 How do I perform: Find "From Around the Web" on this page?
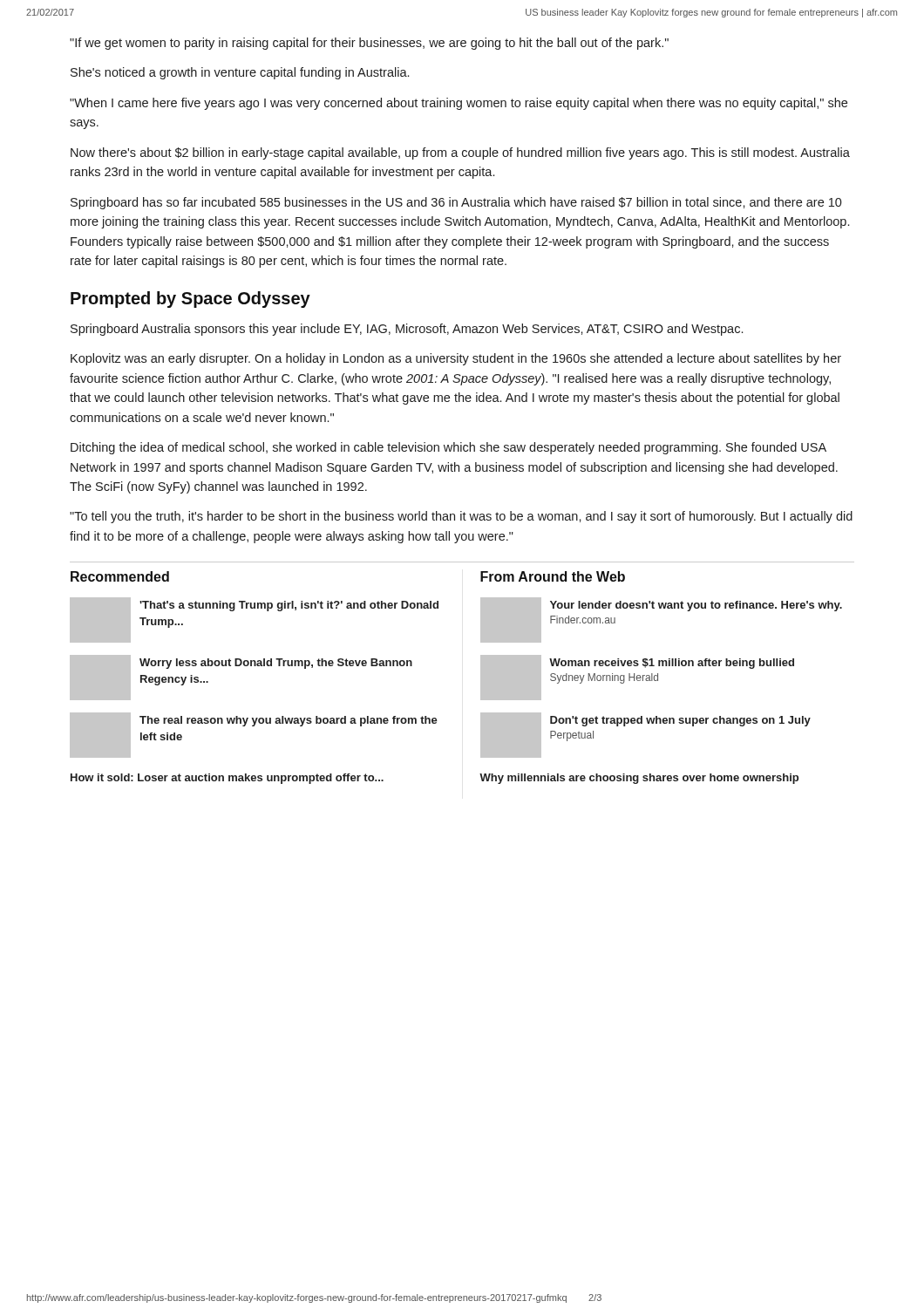pyautogui.click(x=553, y=577)
